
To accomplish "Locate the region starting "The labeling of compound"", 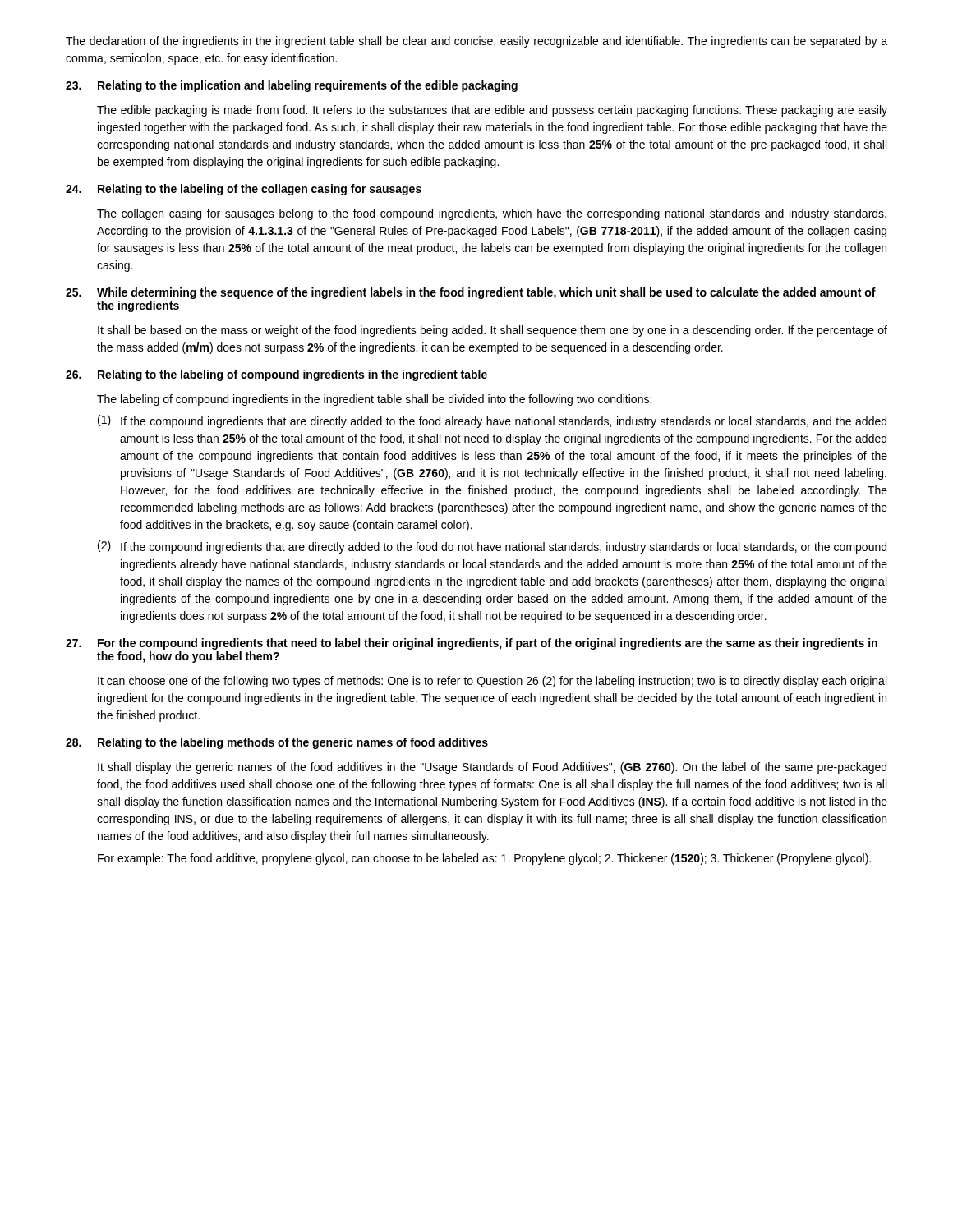I will pyautogui.click(x=375, y=399).
